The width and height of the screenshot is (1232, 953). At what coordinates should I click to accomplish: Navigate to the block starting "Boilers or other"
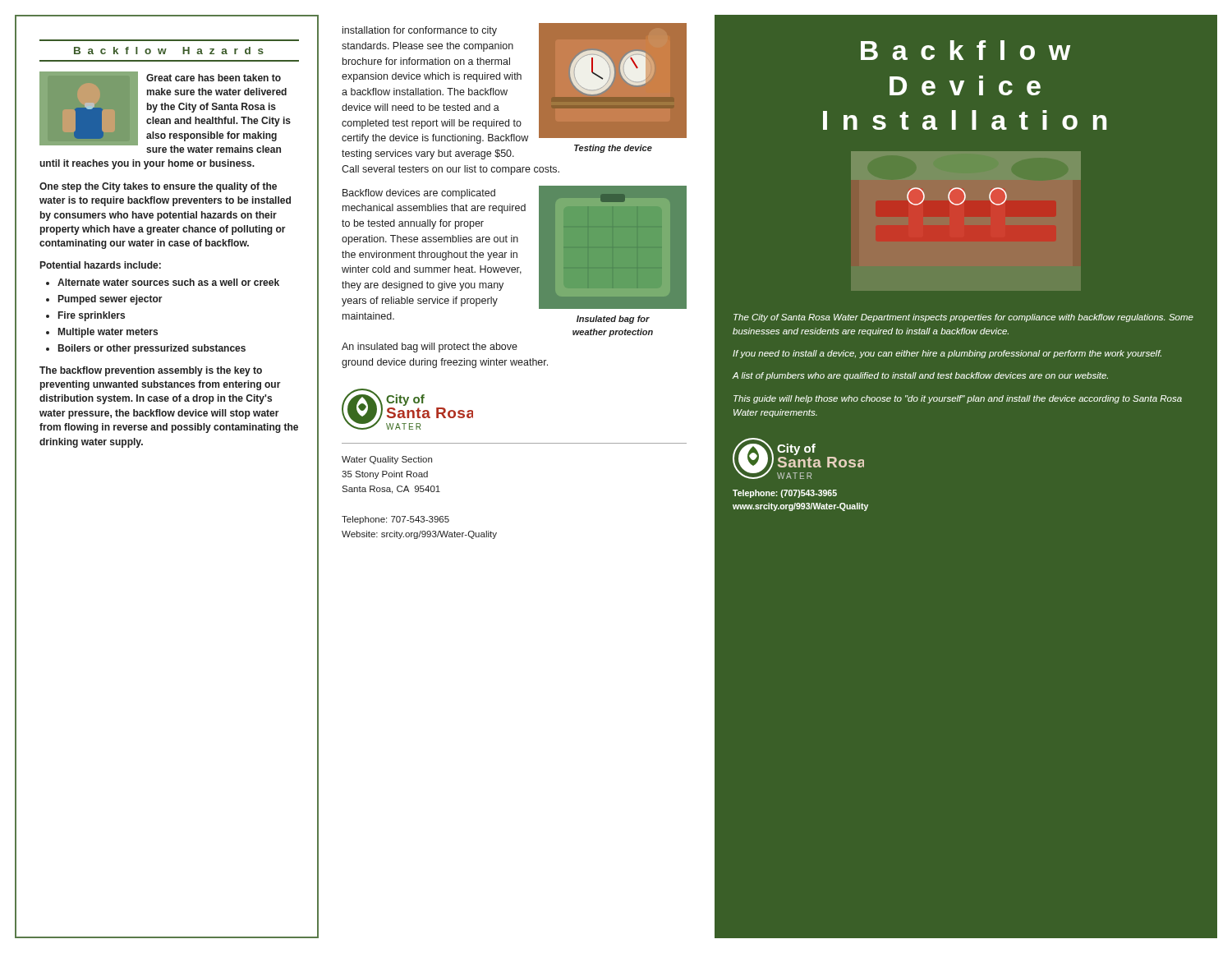tap(152, 349)
